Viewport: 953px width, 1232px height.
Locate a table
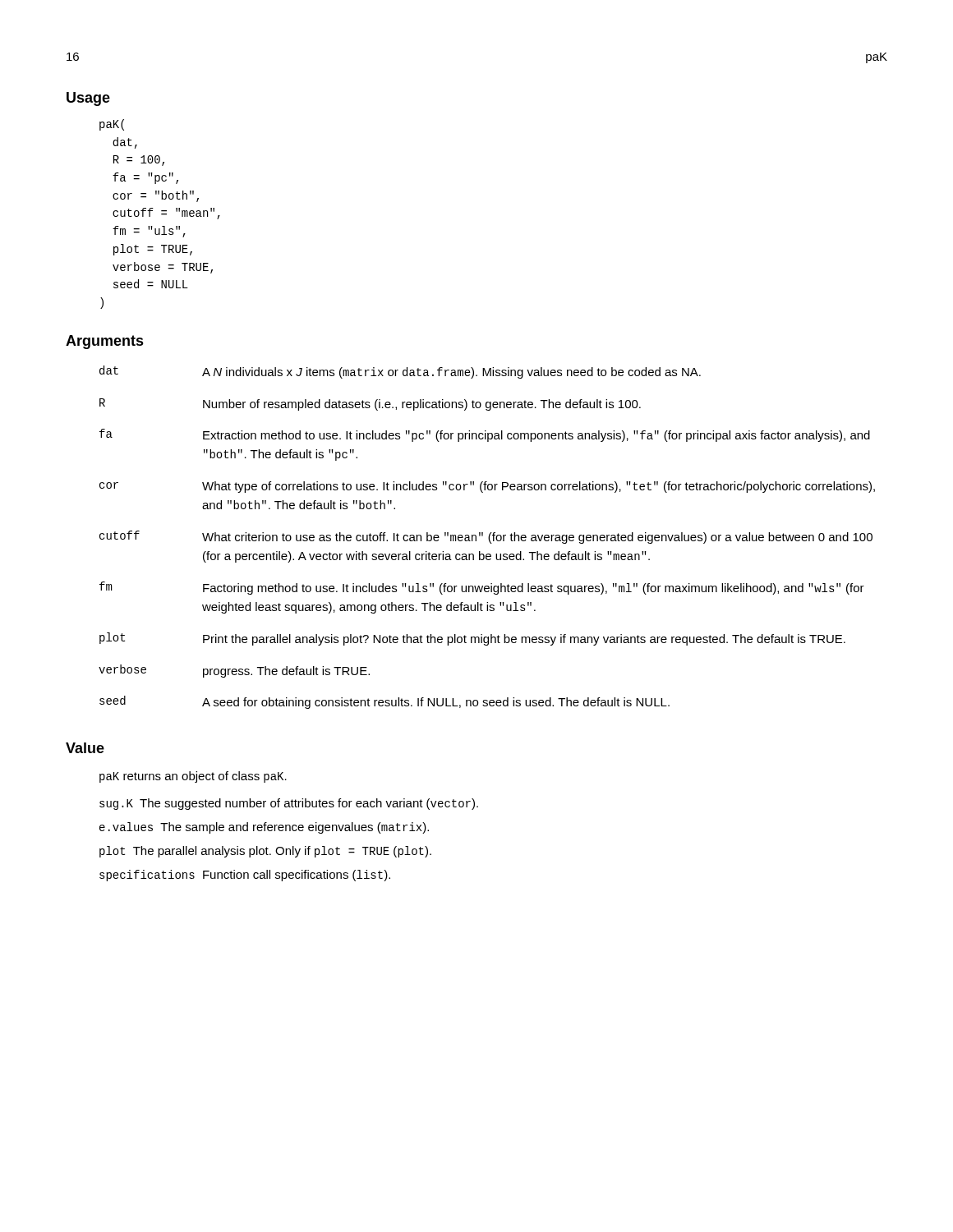(x=476, y=539)
